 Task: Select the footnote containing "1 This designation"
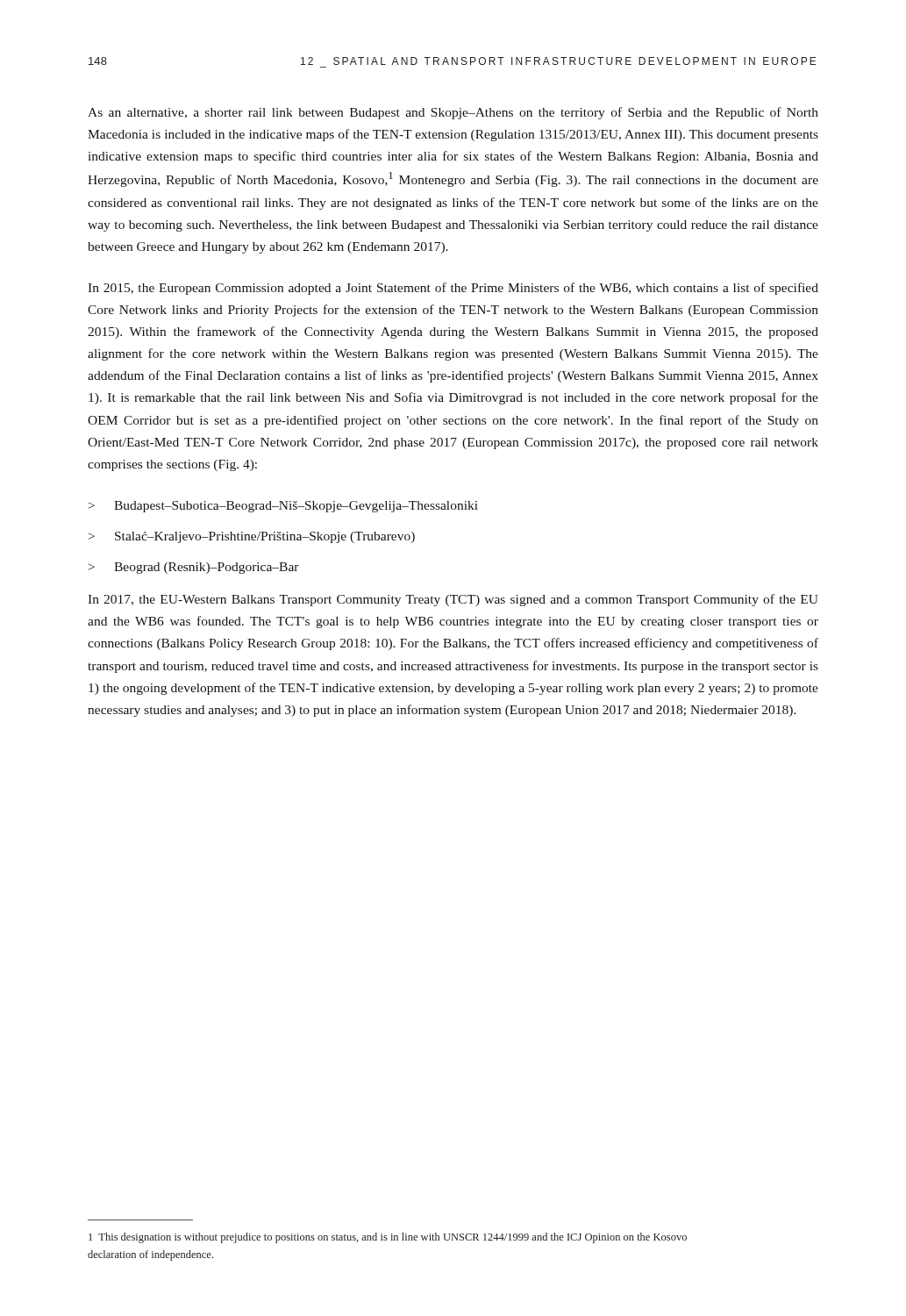(387, 1246)
